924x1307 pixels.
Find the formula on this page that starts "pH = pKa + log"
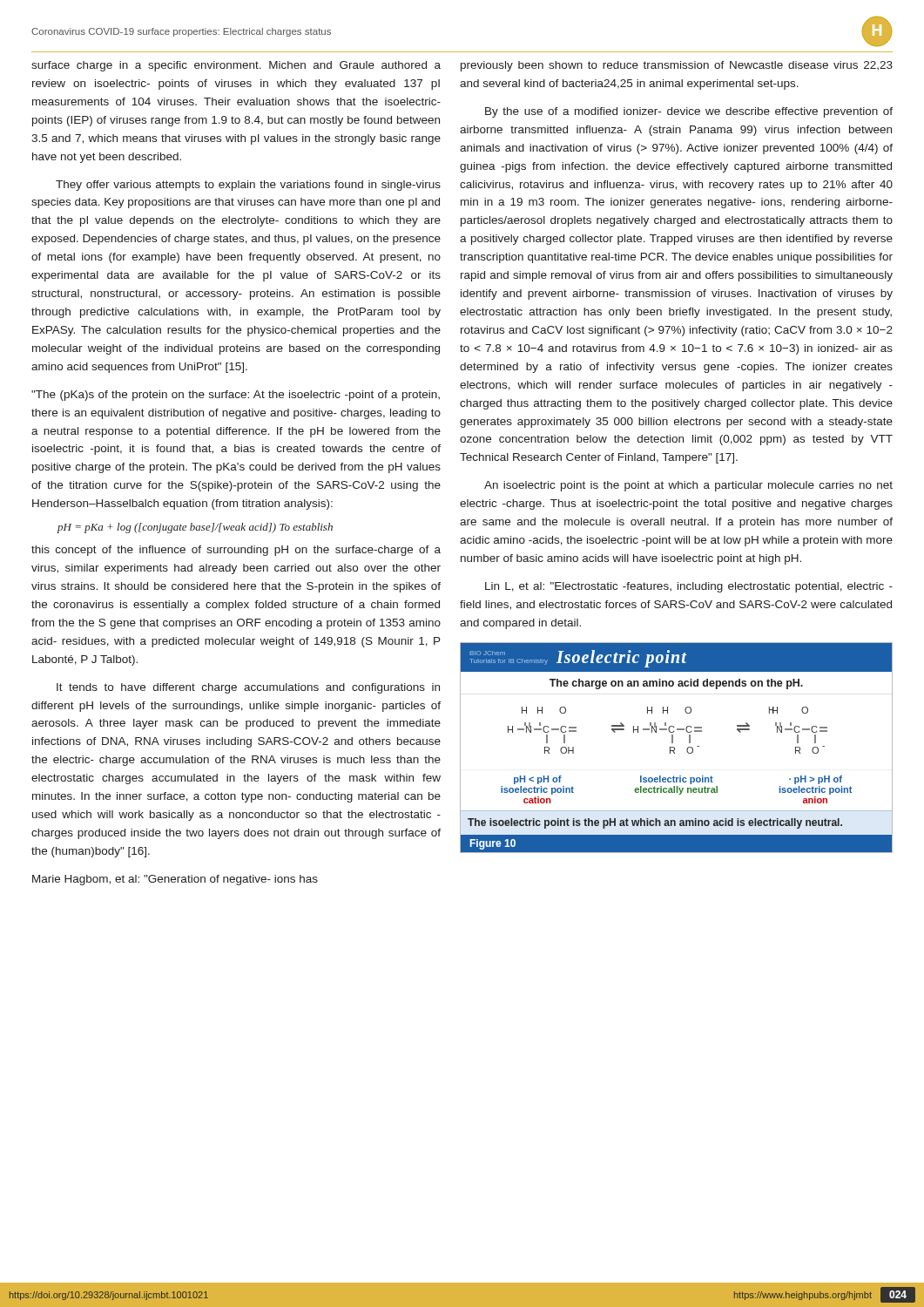point(195,527)
